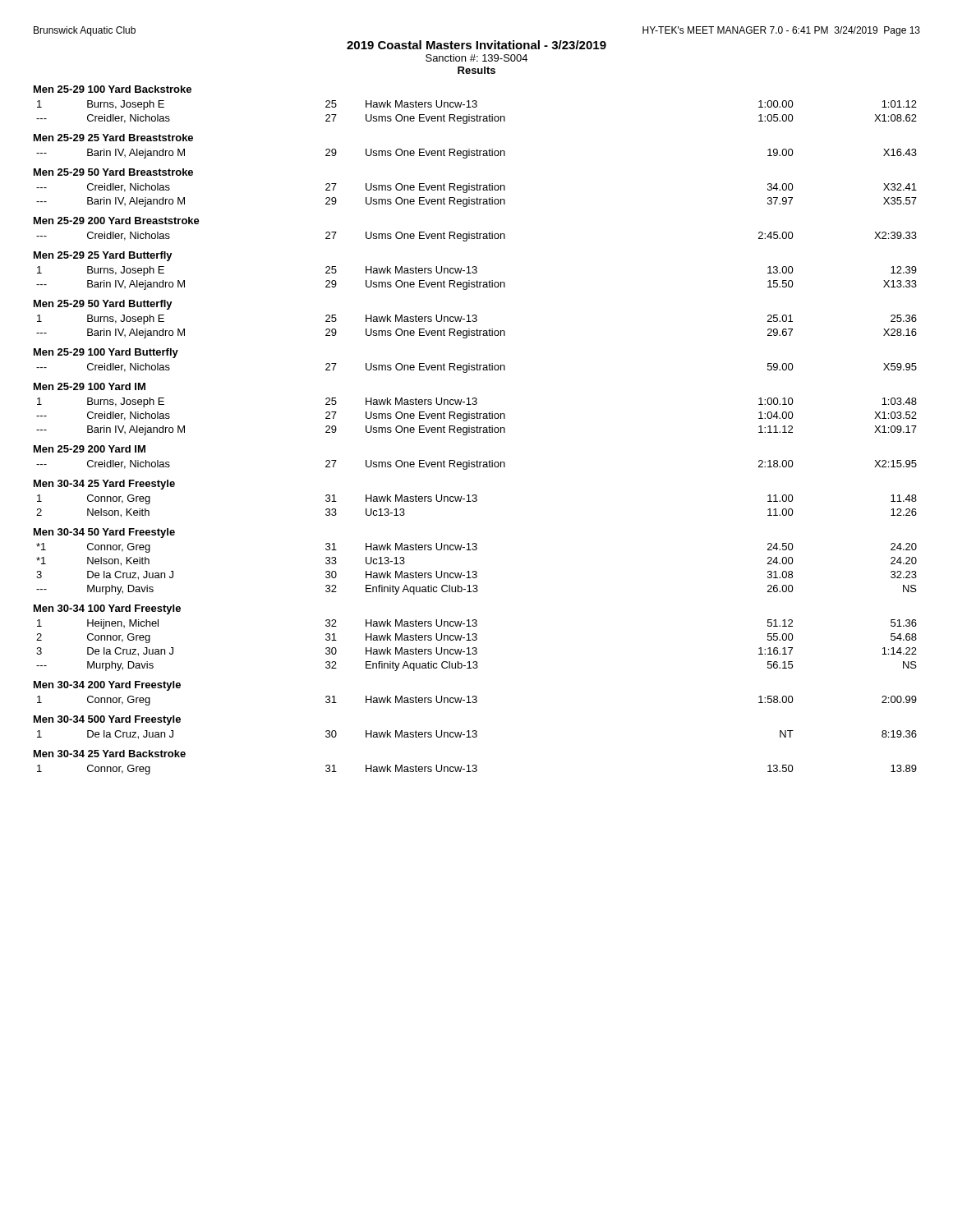This screenshot has width=953, height=1232.
Task: Navigate to the passage starting "Men 25-29 25 Yard Butterfly"
Action: (103, 255)
